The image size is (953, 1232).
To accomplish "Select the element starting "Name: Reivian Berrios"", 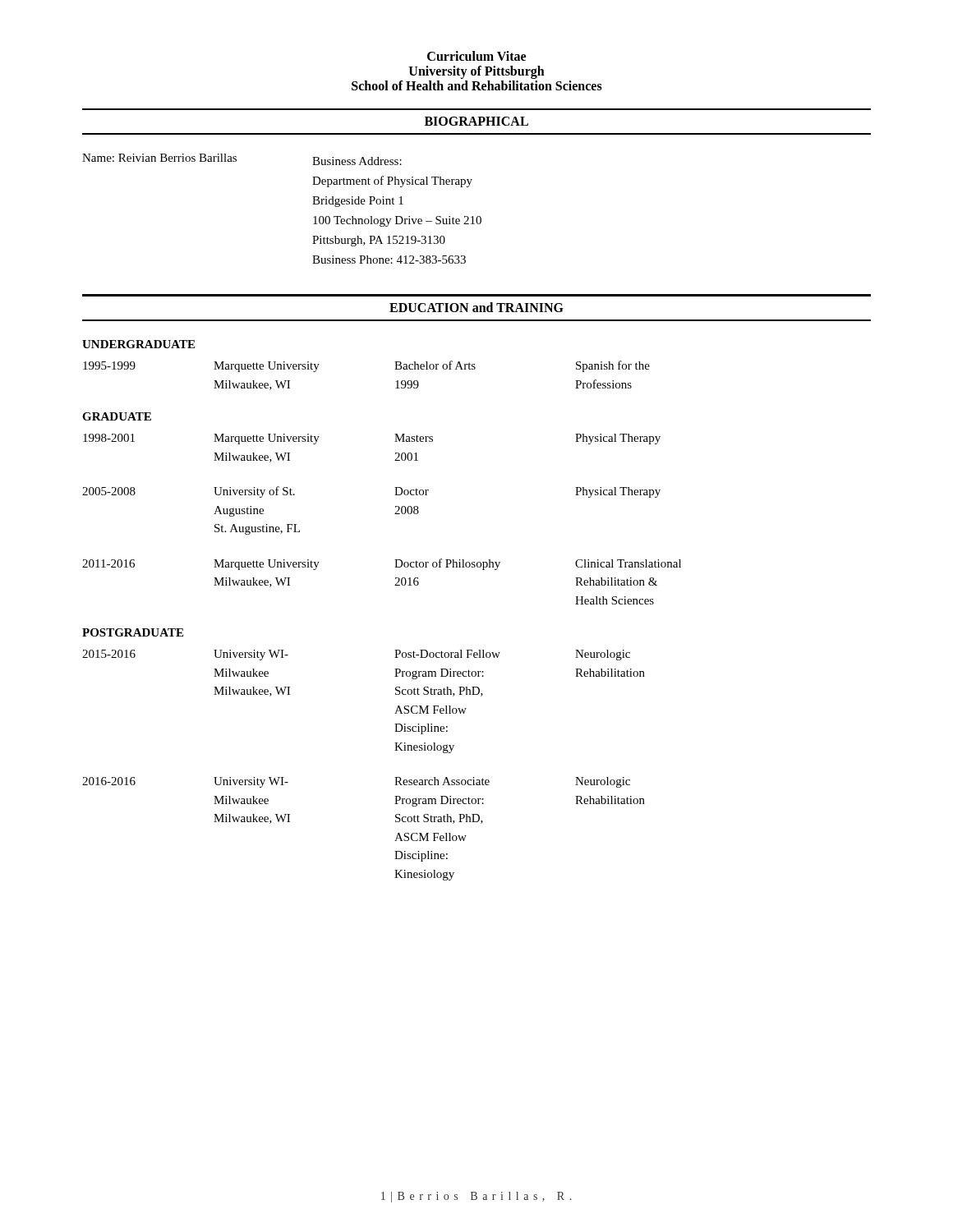I will click(x=160, y=158).
